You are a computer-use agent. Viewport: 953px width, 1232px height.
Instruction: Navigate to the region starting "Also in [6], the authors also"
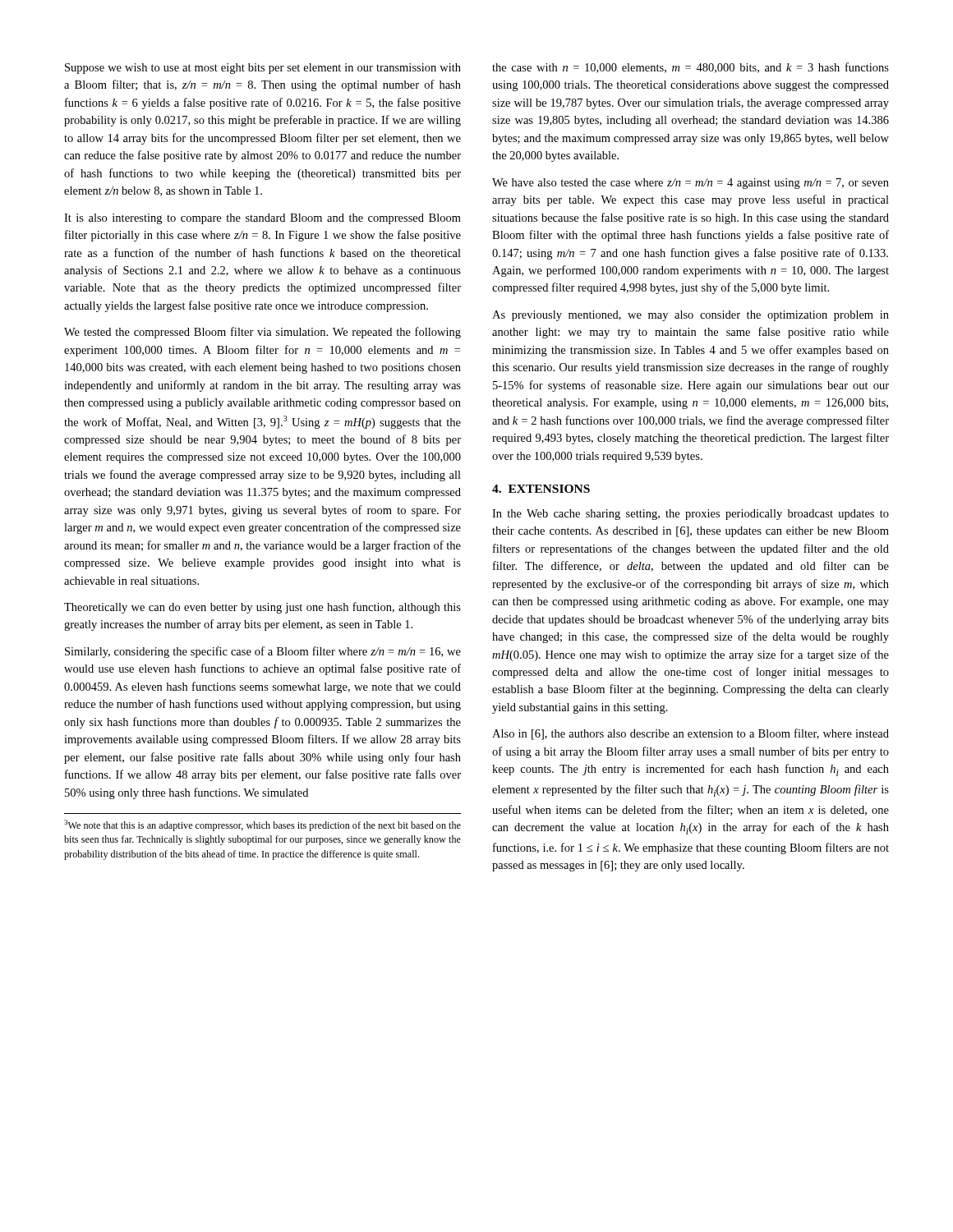pyautogui.click(x=691, y=800)
